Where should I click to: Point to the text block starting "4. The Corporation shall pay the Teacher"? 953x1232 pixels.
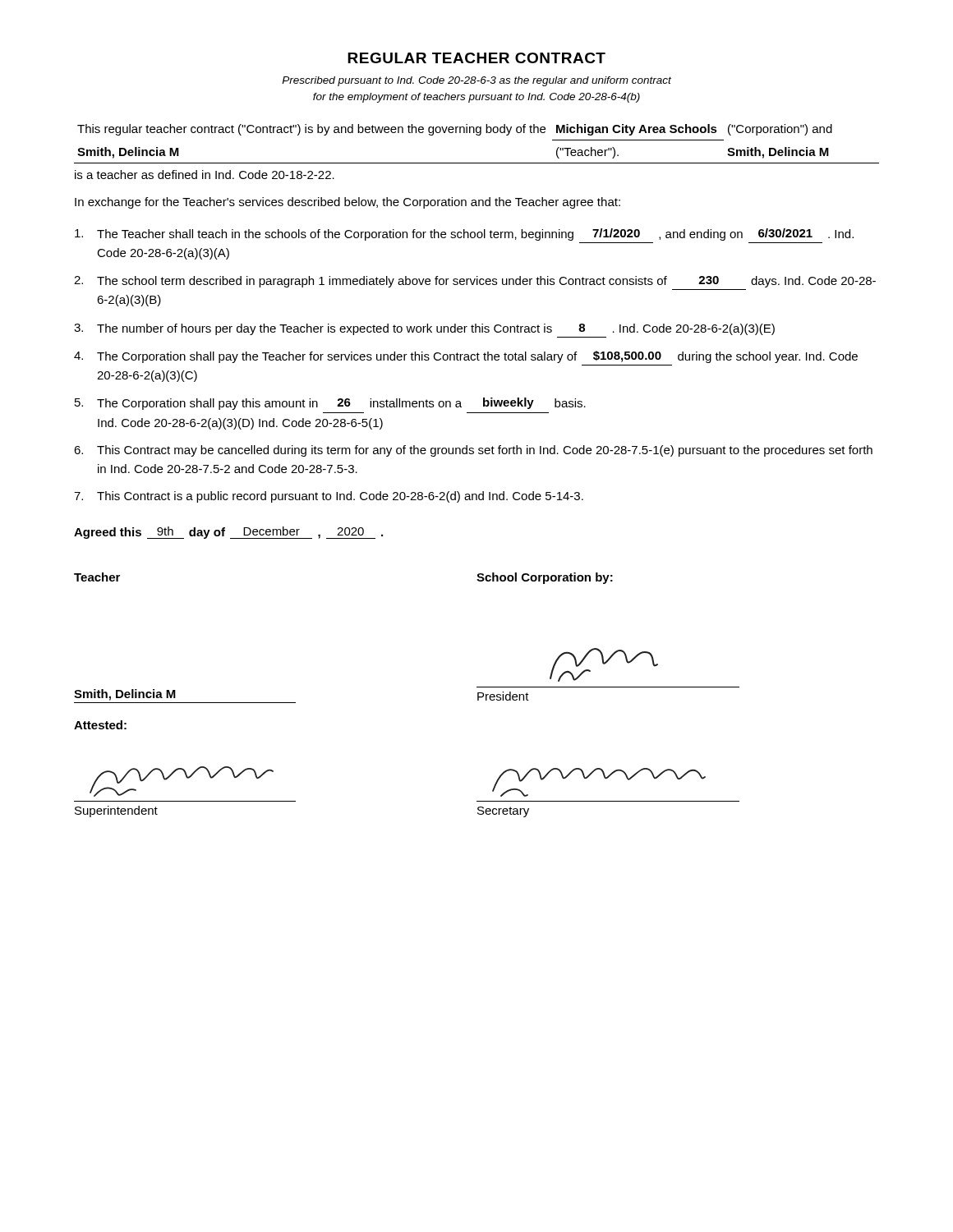coord(476,365)
